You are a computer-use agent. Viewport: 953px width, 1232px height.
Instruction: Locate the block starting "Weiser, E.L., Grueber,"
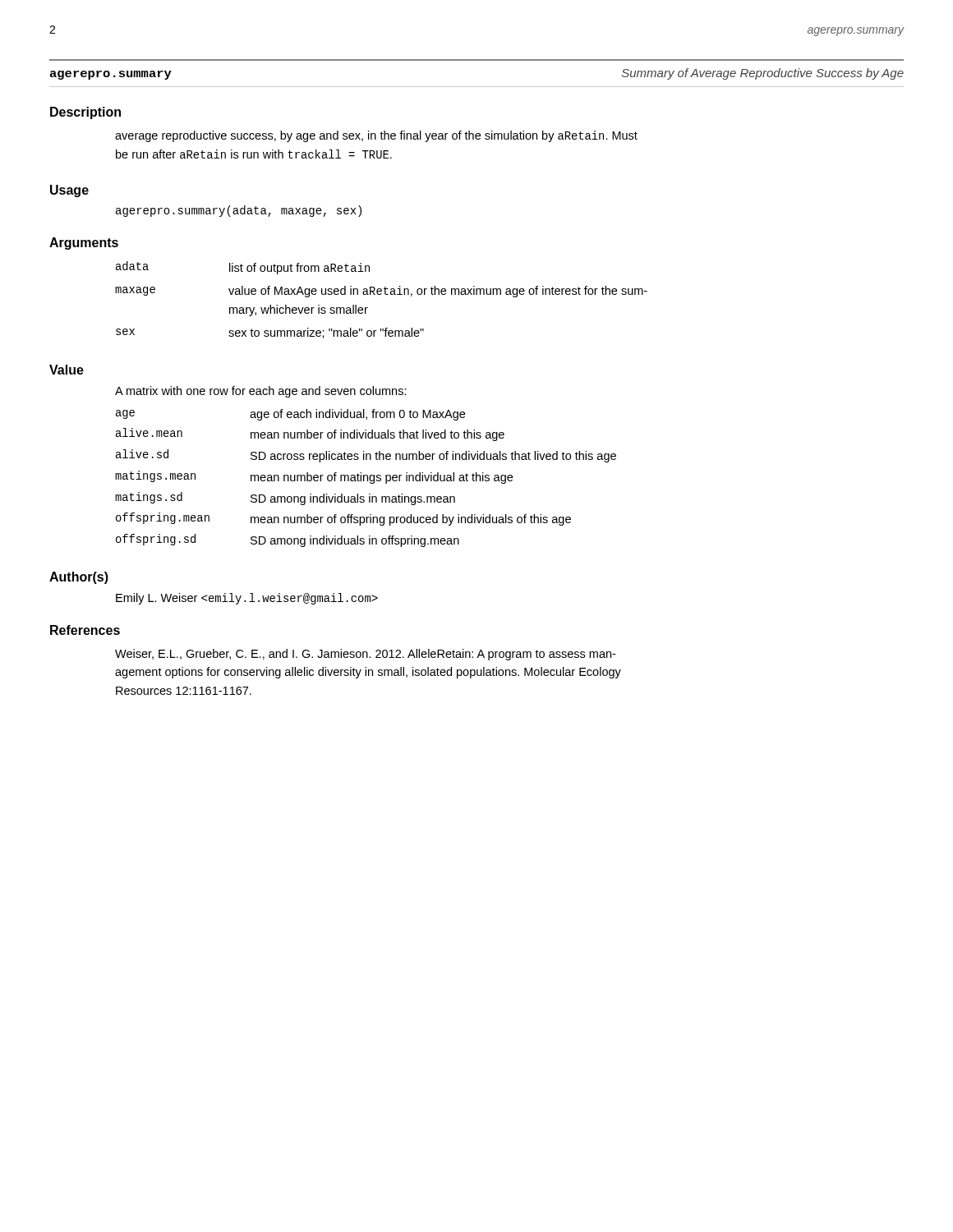click(368, 672)
